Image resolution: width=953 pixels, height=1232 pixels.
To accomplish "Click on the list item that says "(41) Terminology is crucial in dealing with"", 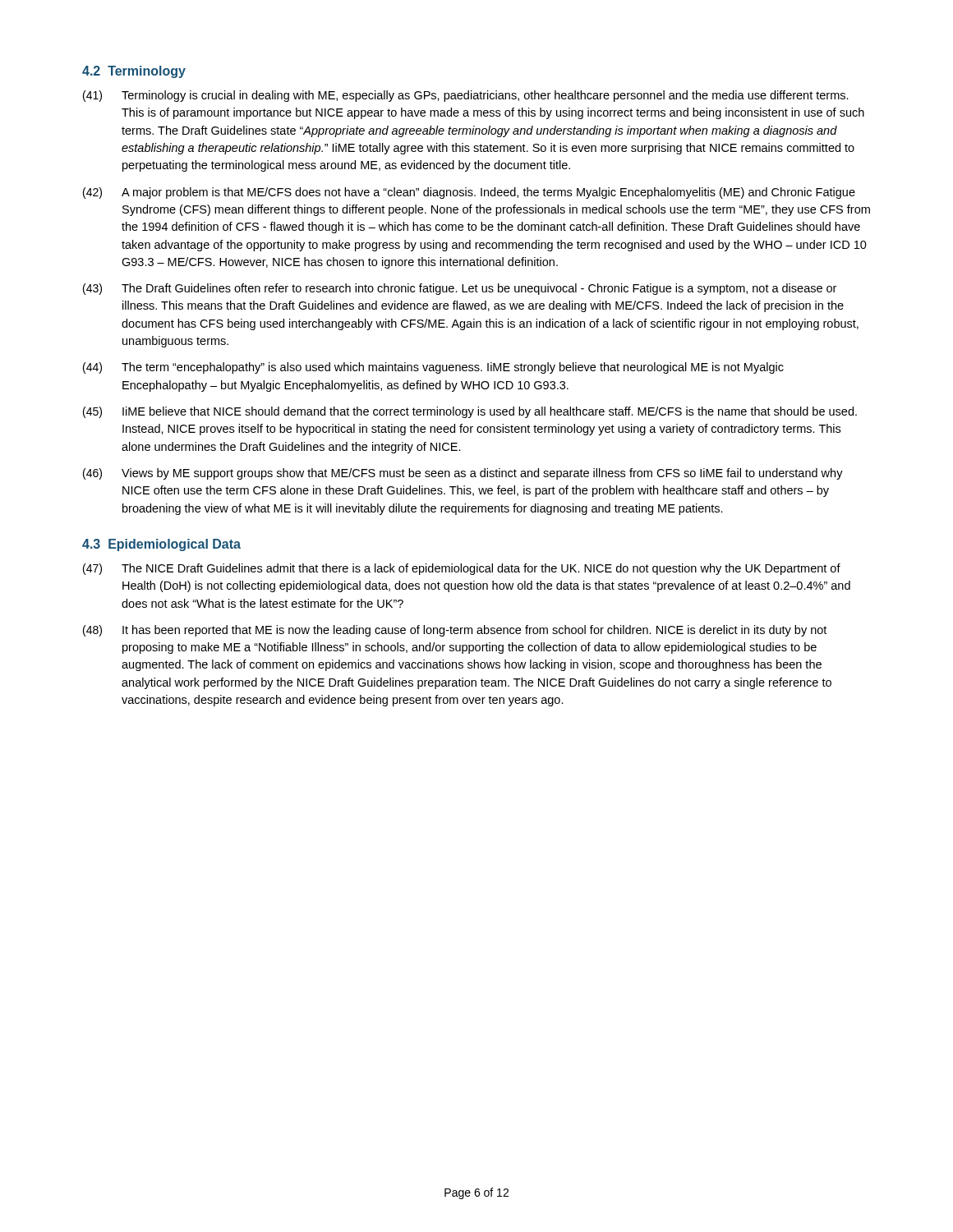I will pyautogui.click(x=476, y=131).
